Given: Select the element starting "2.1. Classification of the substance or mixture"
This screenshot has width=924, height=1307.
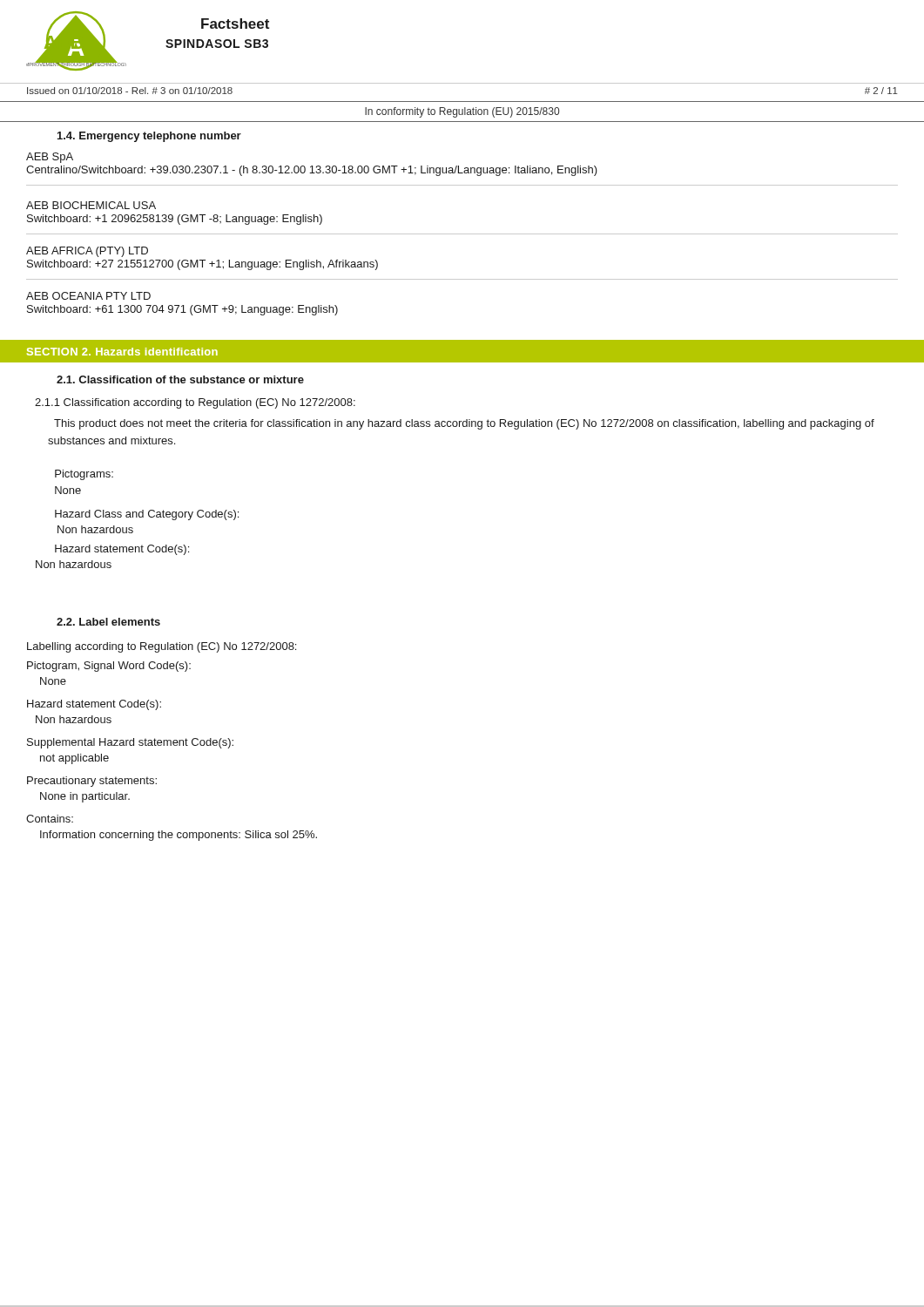Looking at the screenshot, I should 180,379.
